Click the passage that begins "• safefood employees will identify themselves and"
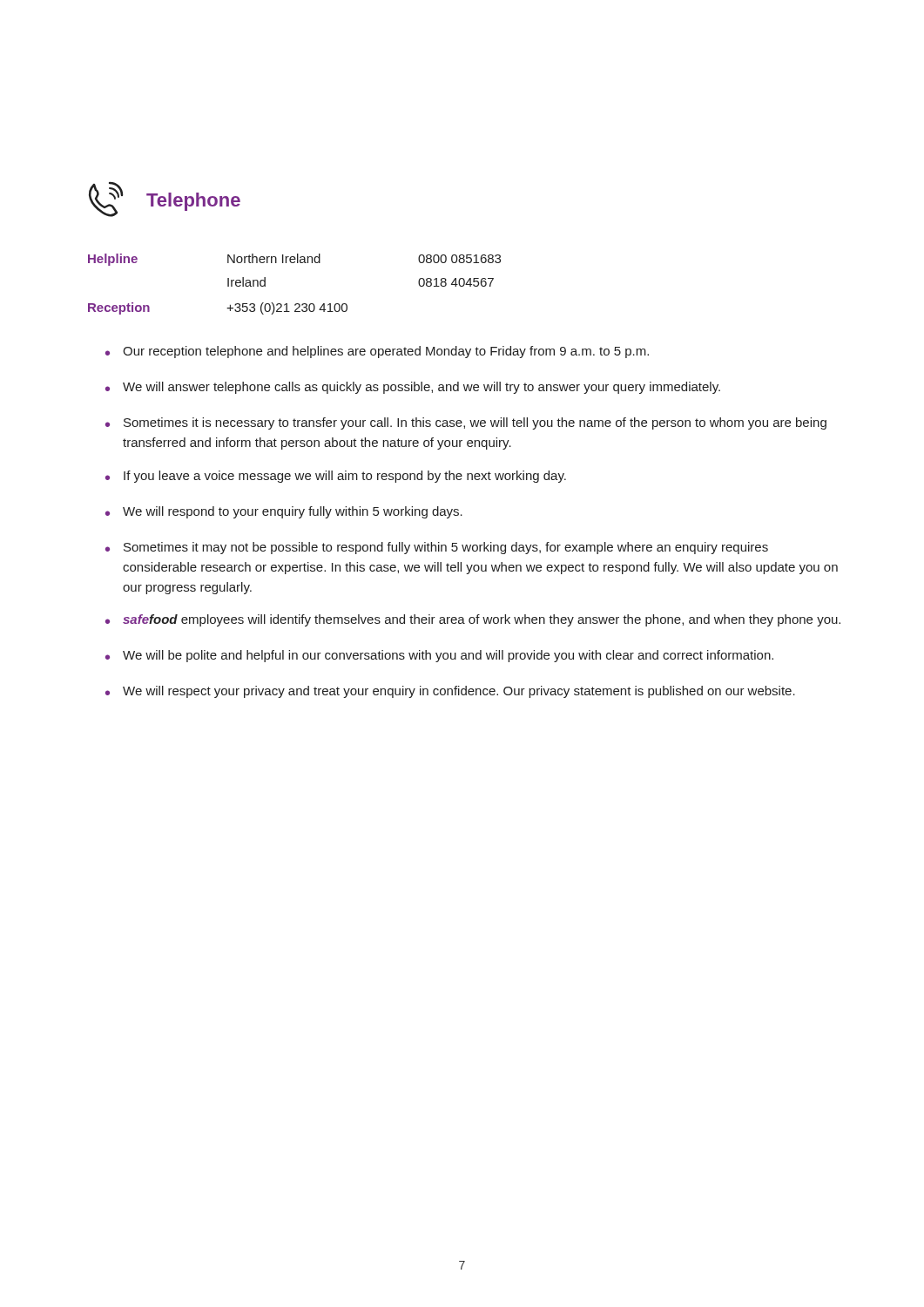924x1307 pixels. click(x=475, y=621)
